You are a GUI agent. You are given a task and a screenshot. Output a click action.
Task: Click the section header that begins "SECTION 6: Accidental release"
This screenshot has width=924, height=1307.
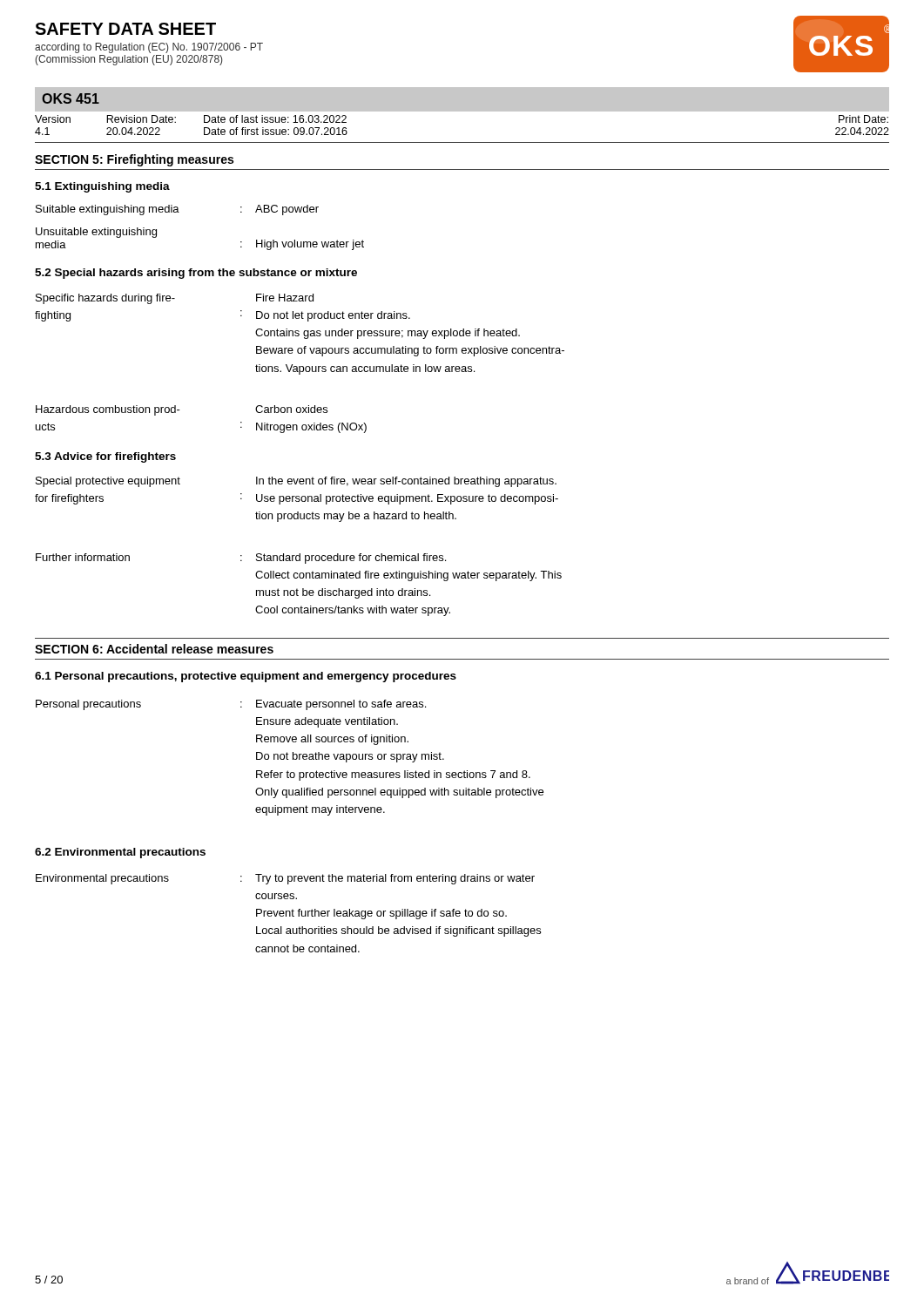click(154, 649)
